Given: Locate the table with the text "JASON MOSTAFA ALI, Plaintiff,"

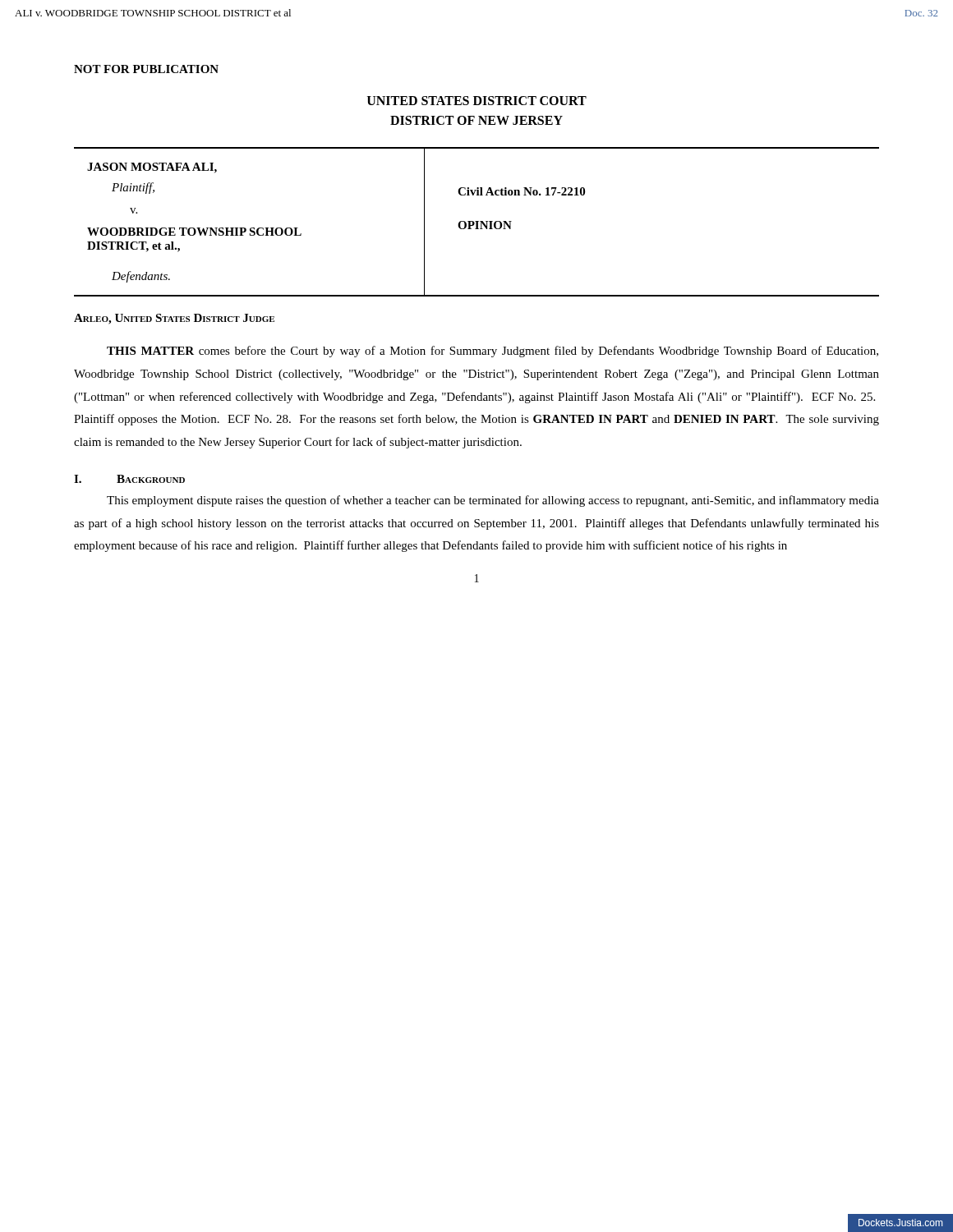Looking at the screenshot, I should (476, 222).
